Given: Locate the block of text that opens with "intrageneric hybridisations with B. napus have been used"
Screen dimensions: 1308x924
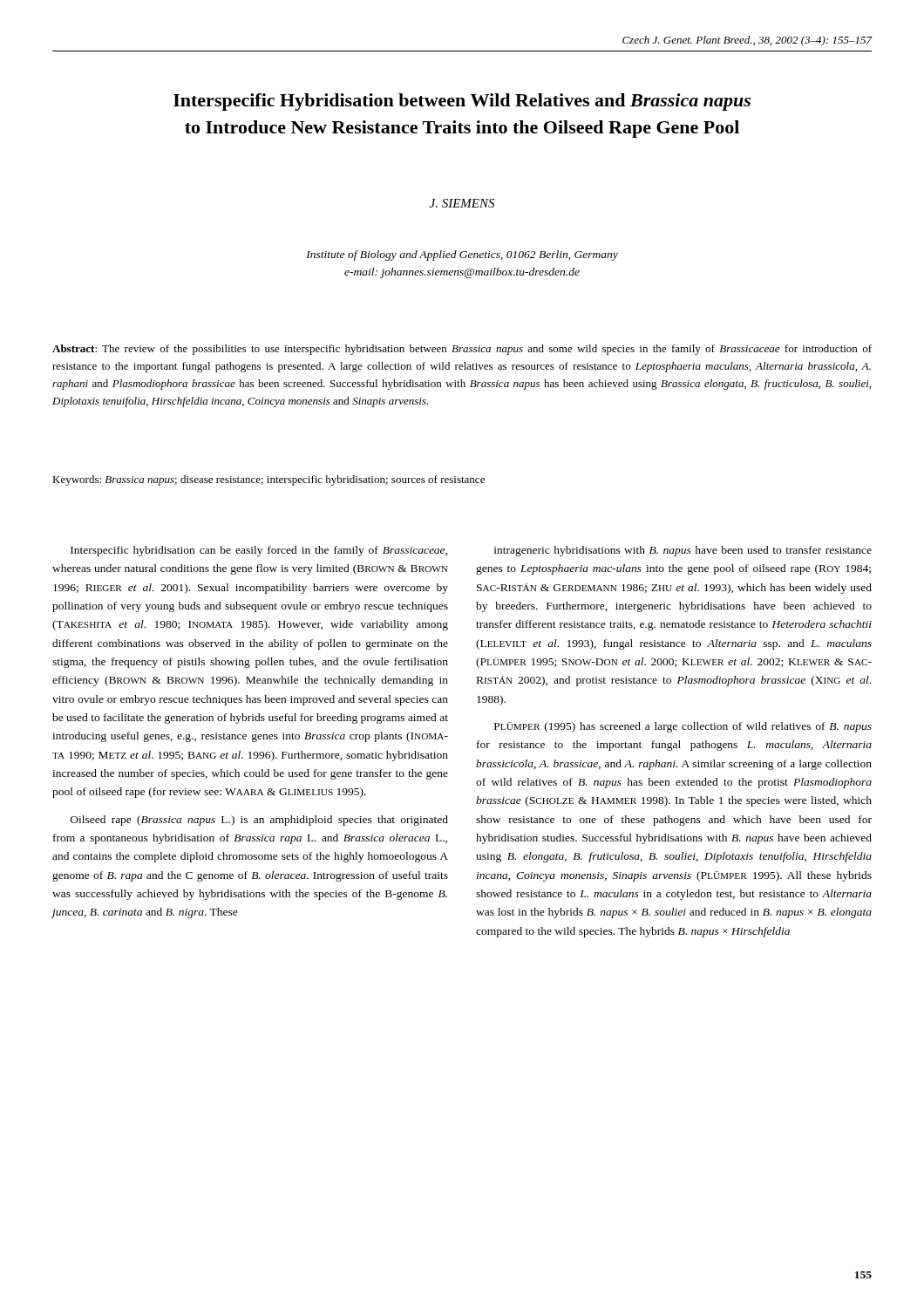Looking at the screenshot, I should point(674,740).
